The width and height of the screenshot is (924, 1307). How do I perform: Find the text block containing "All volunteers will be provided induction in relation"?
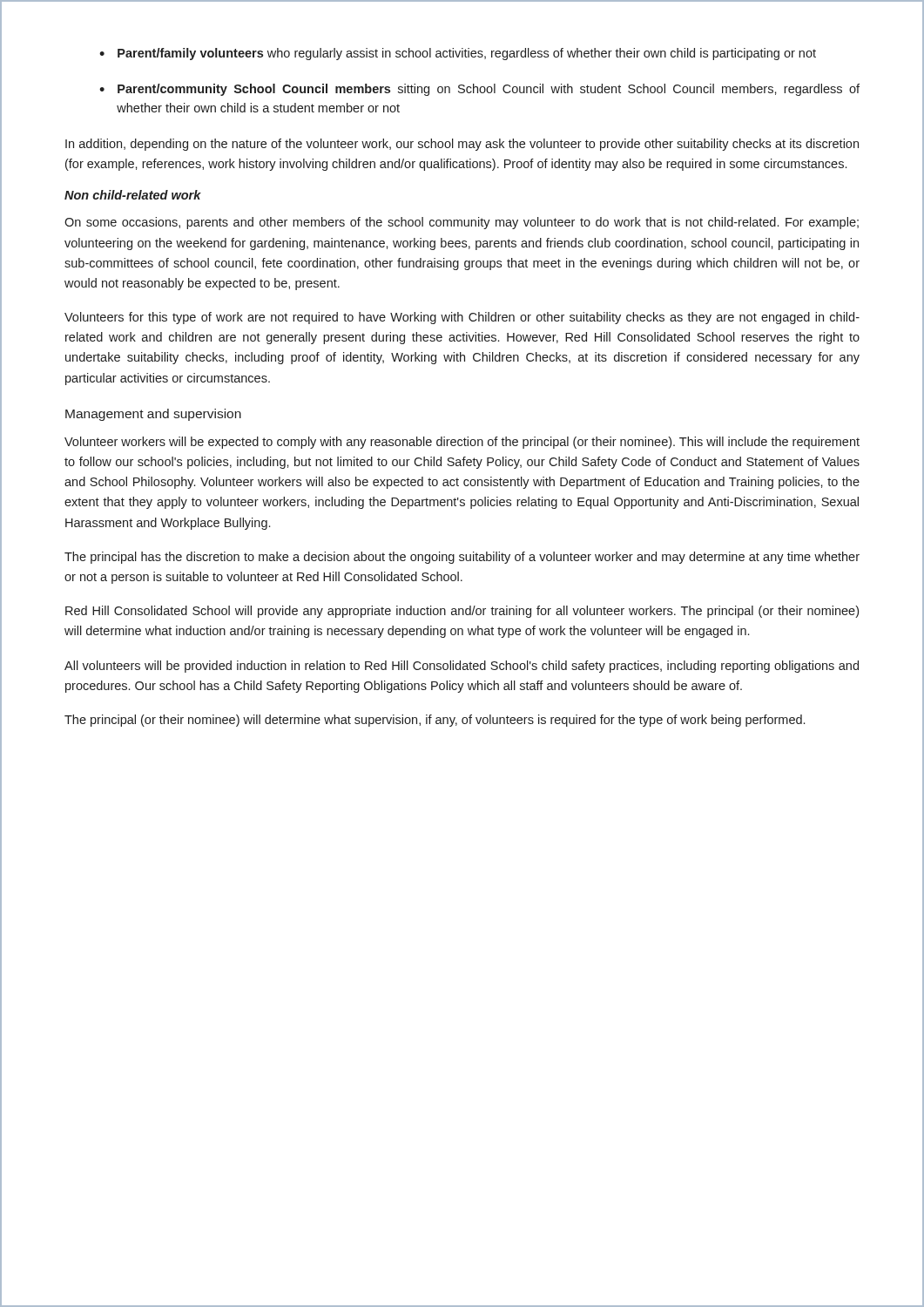[462, 675]
